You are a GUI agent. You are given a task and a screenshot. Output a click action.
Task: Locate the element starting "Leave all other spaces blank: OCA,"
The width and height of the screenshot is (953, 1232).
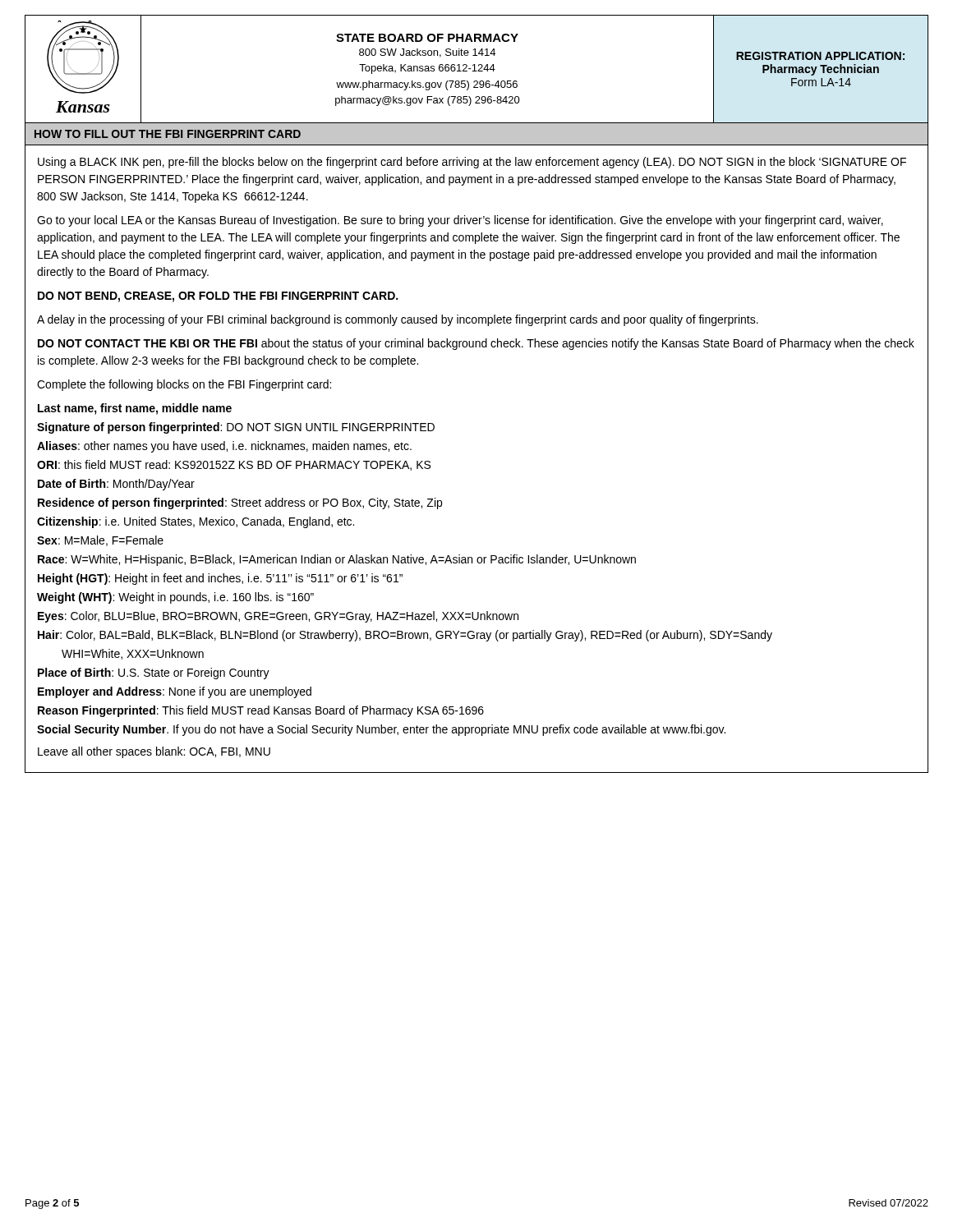[x=154, y=752]
